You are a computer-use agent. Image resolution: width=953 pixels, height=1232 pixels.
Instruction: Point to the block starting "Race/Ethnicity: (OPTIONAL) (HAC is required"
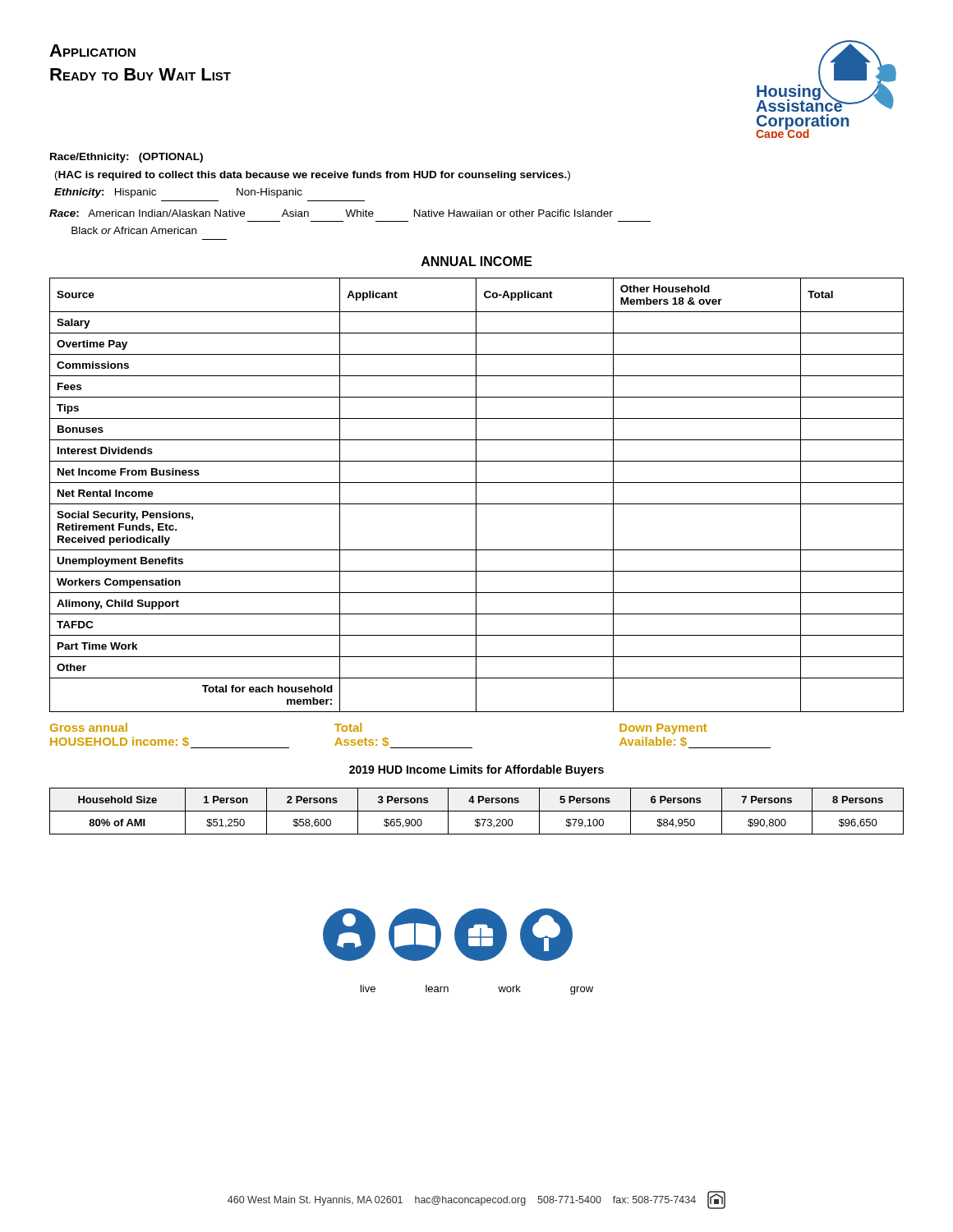click(127, 158)
